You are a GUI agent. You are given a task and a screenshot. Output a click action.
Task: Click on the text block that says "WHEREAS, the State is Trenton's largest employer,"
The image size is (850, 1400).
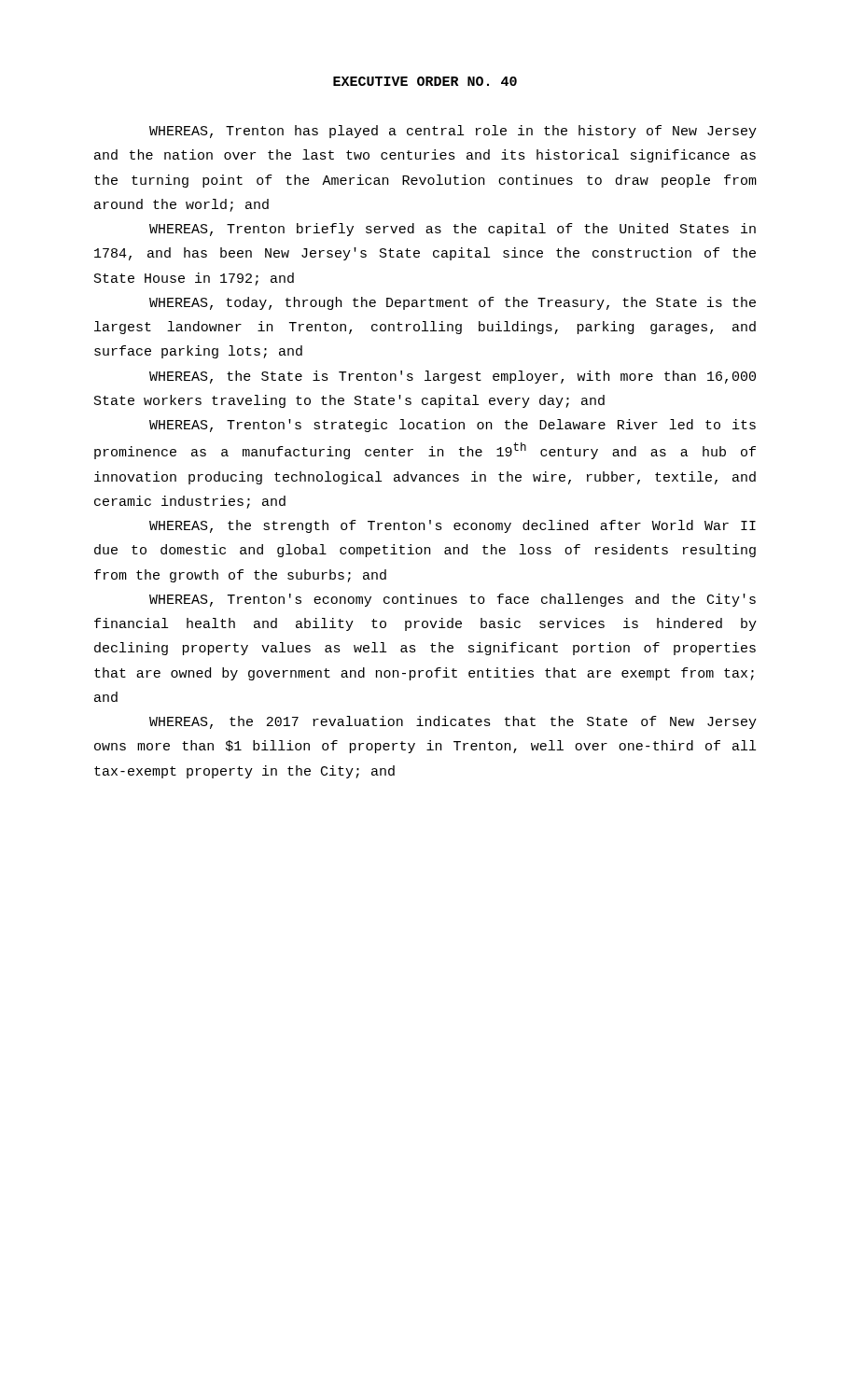(425, 390)
